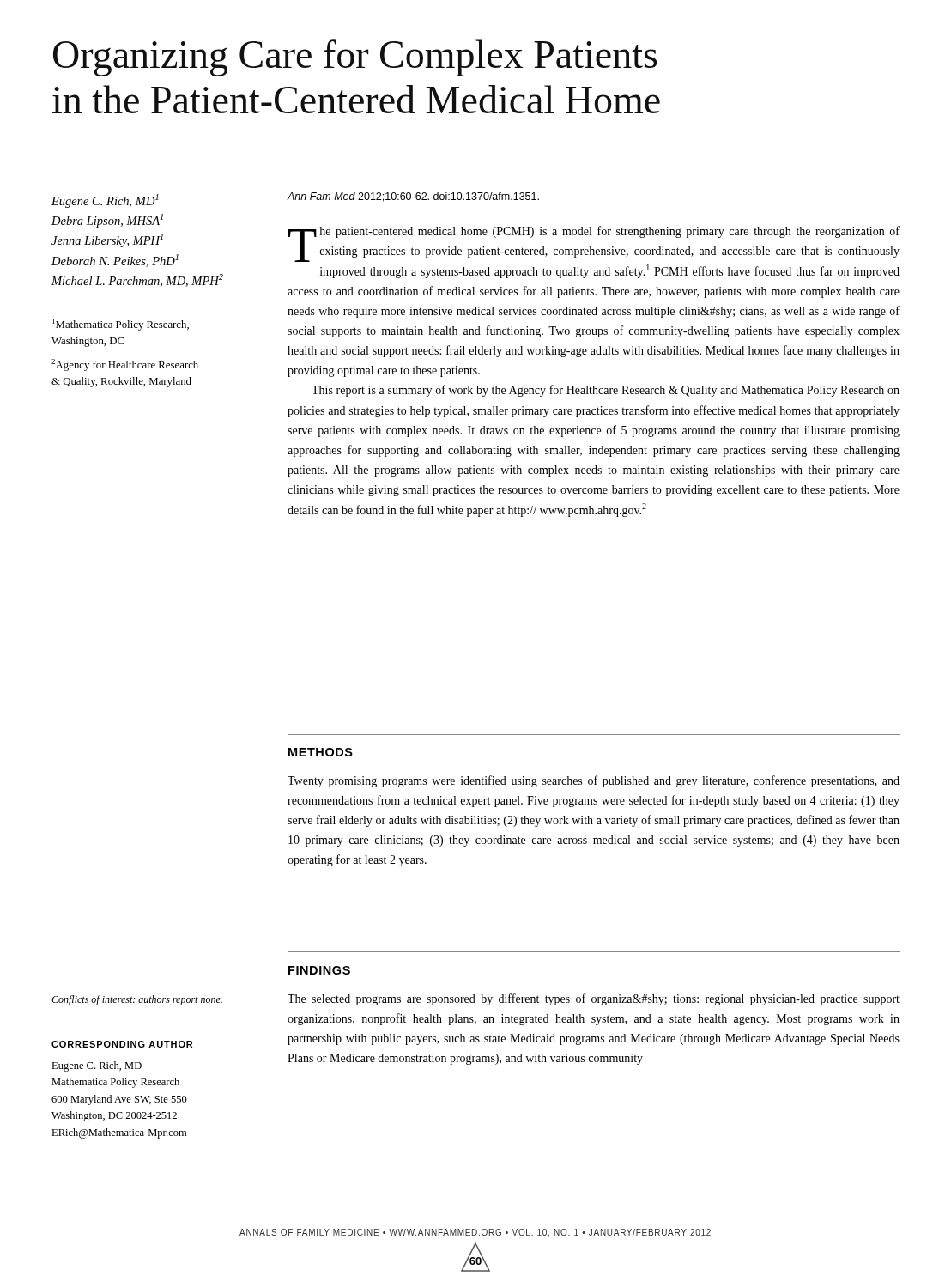Click where it says "2Agency for Healthcare Research& Quality, Rockville, Maryland"
This screenshot has width=951, height=1288.
click(x=125, y=372)
